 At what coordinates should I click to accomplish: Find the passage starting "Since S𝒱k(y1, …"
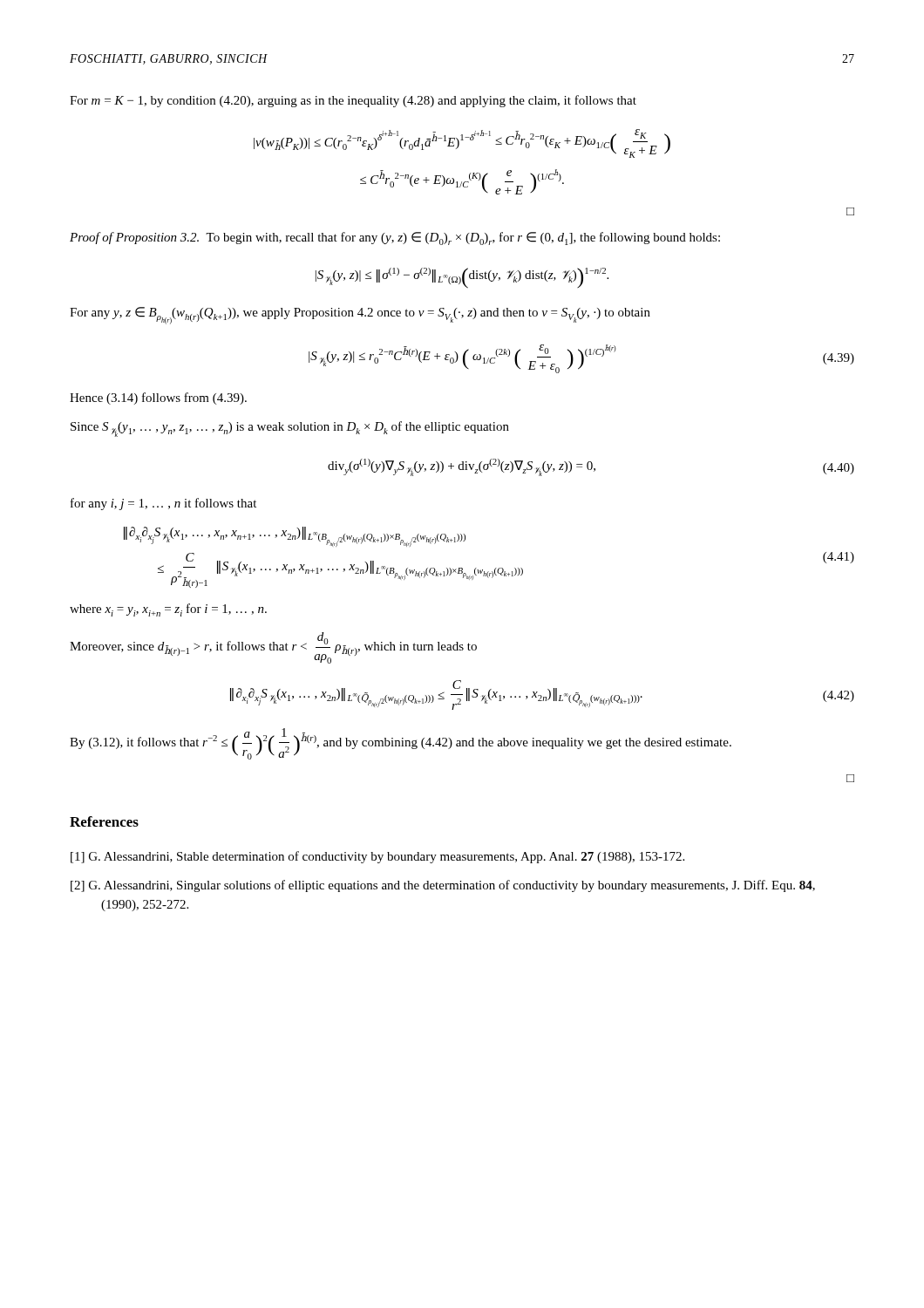pyautogui.click(x=289, y=429)
